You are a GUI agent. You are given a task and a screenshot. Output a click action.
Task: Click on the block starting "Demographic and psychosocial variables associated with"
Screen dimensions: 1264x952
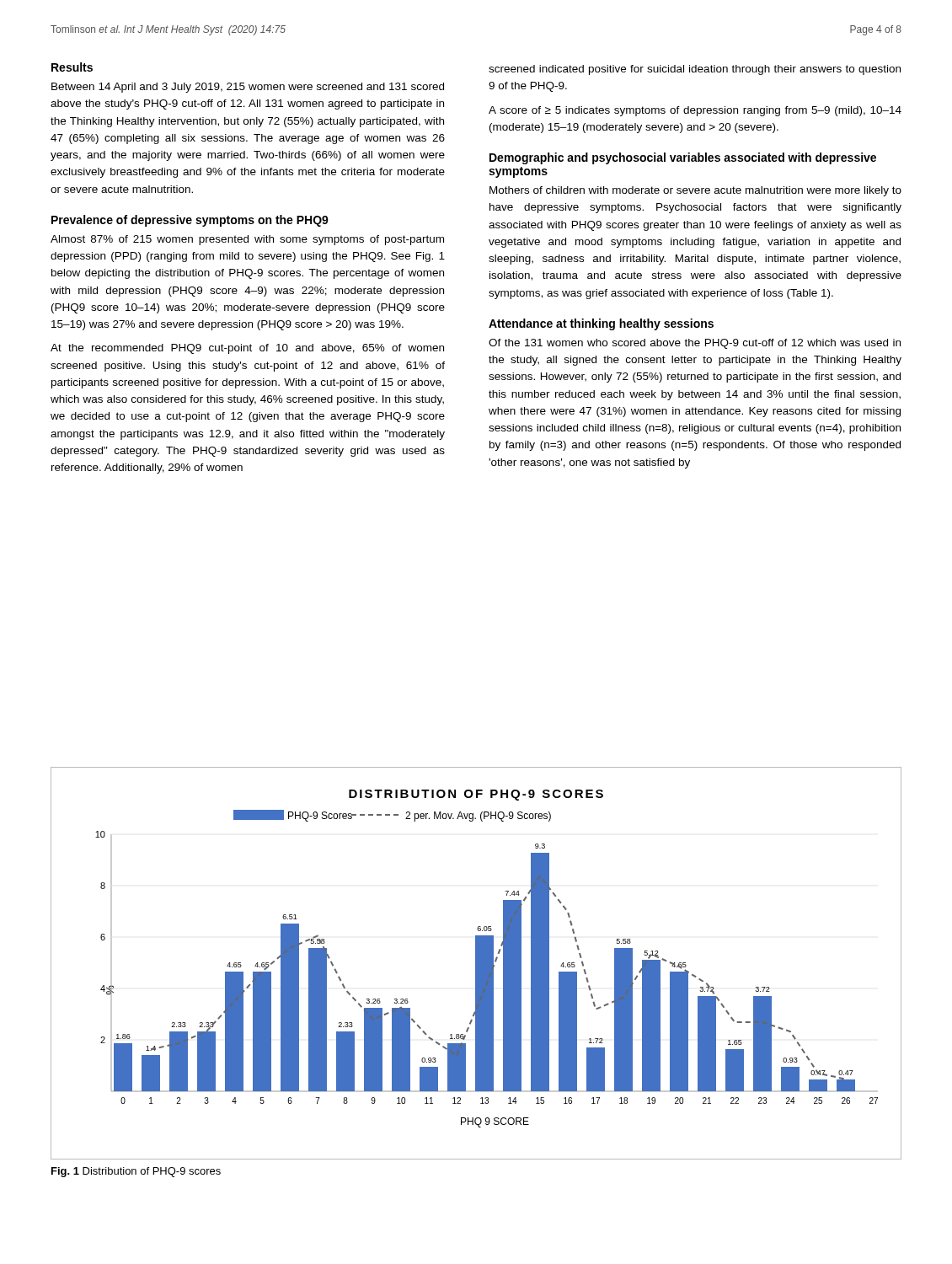click(683, 164)
